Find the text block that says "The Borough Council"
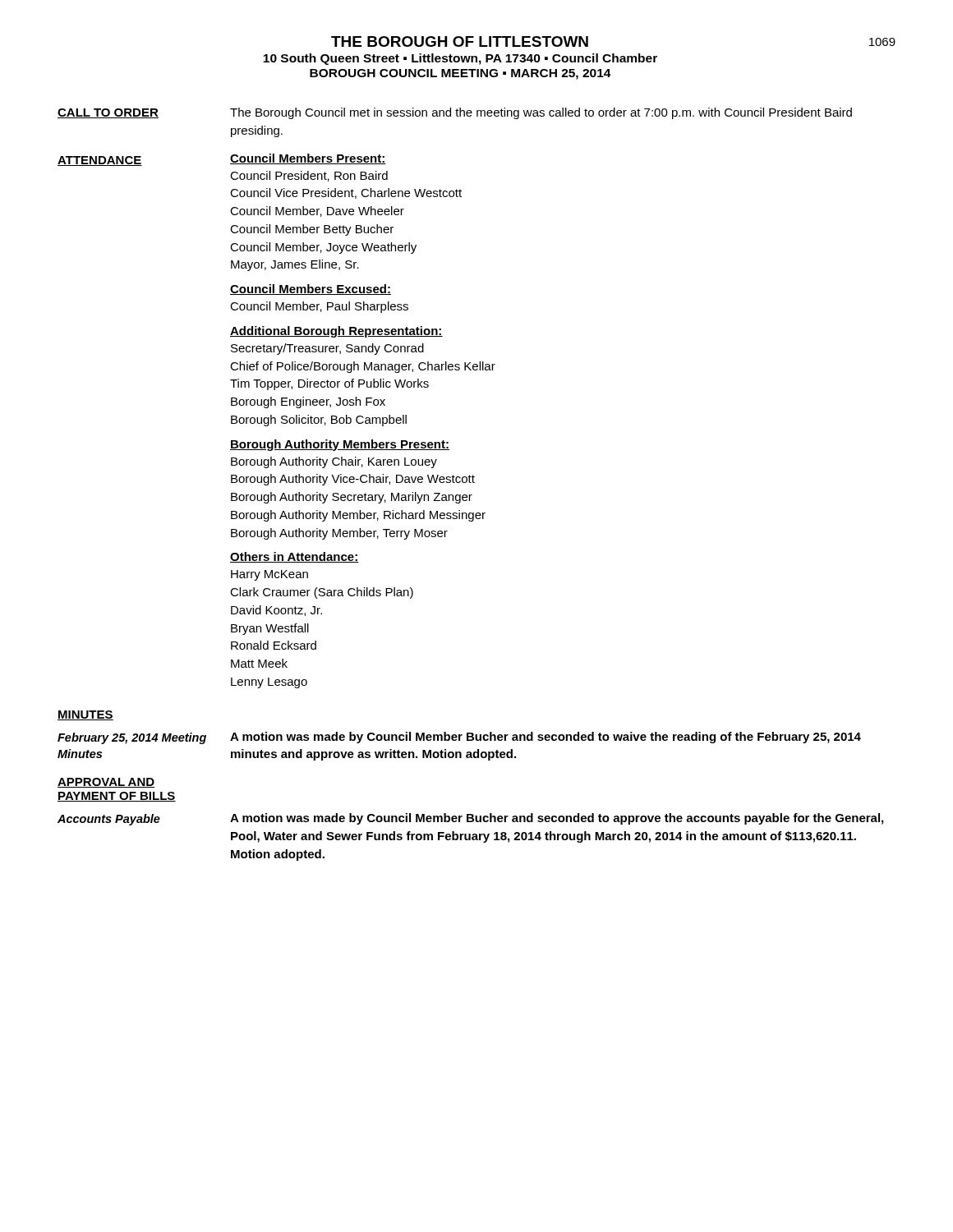 pyautogui.click(x=541, y=121)
